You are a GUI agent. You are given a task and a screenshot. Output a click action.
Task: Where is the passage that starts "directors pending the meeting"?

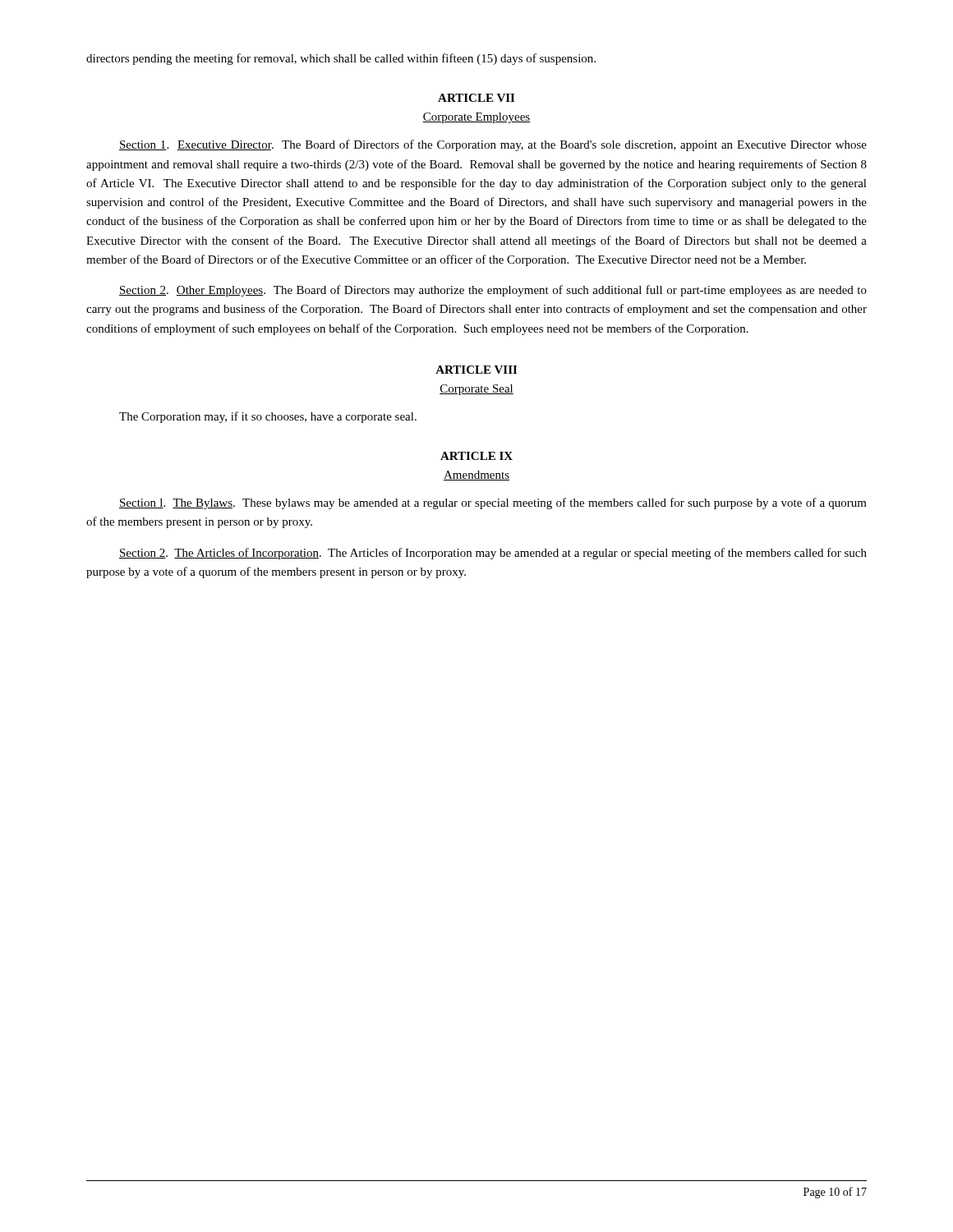point(341,58)
